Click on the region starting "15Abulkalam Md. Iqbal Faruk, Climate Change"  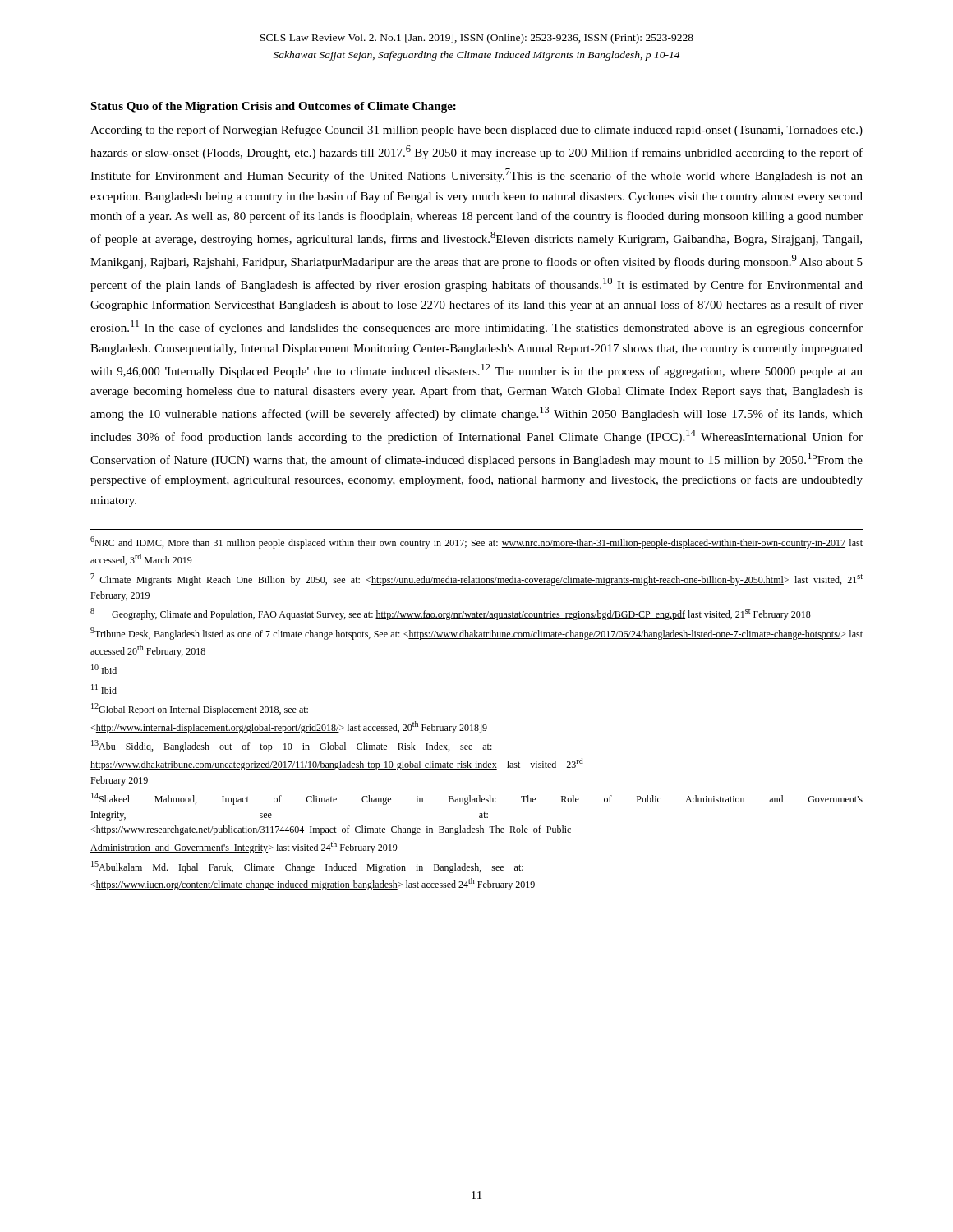313,875
